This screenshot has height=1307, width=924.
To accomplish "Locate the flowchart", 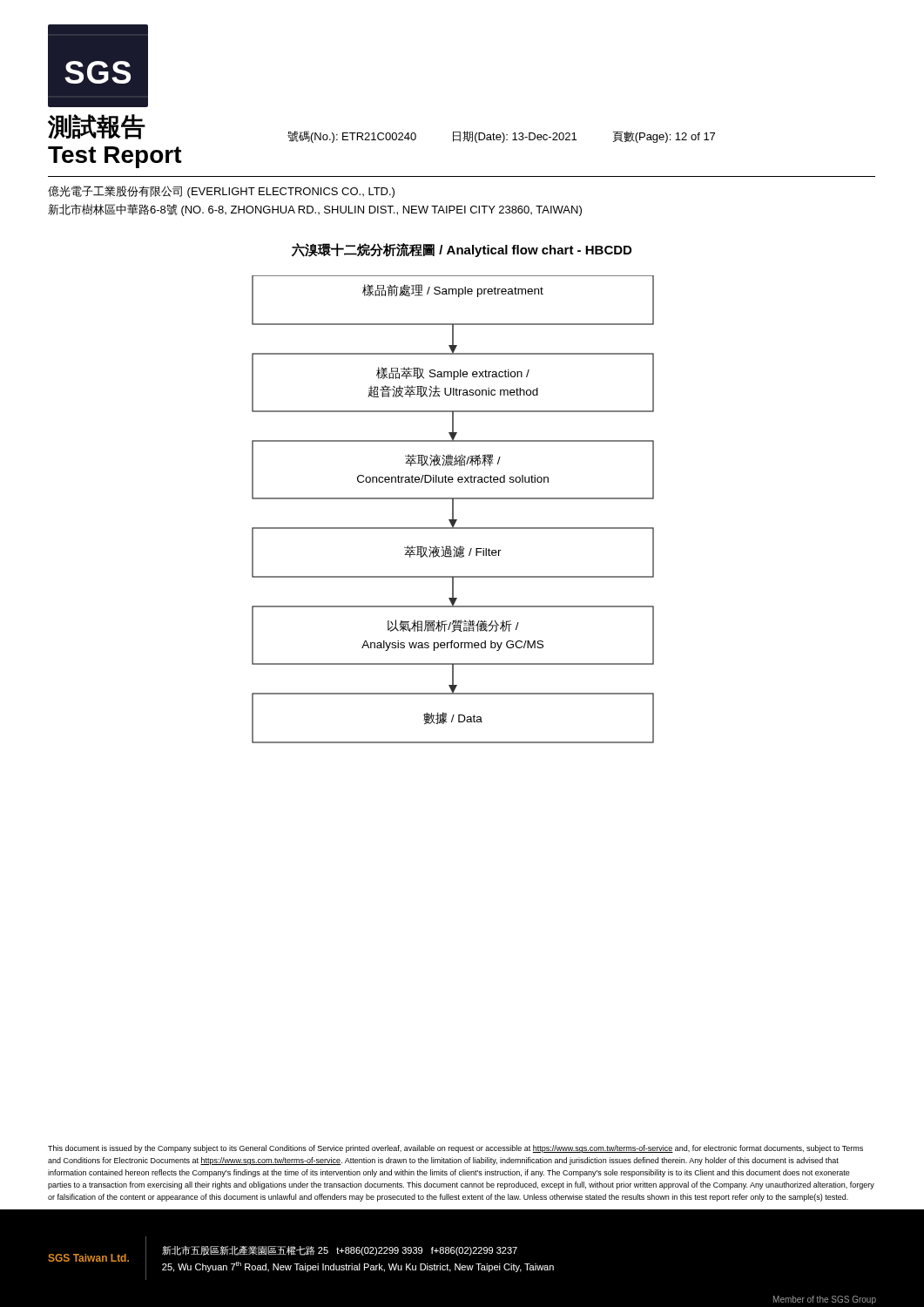I will pyautogui.click(x=453, y=512).
